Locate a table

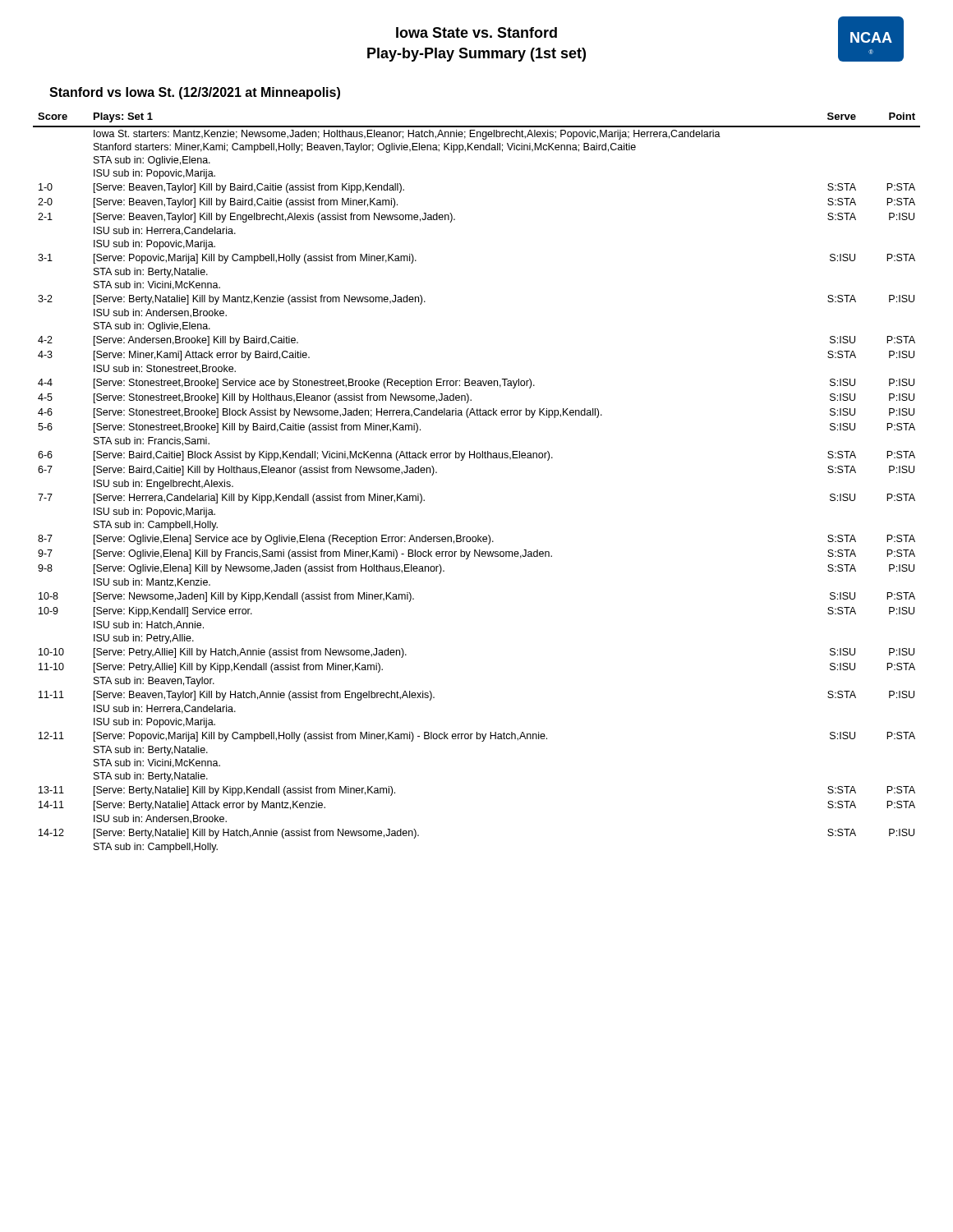(x=476, y=480)
